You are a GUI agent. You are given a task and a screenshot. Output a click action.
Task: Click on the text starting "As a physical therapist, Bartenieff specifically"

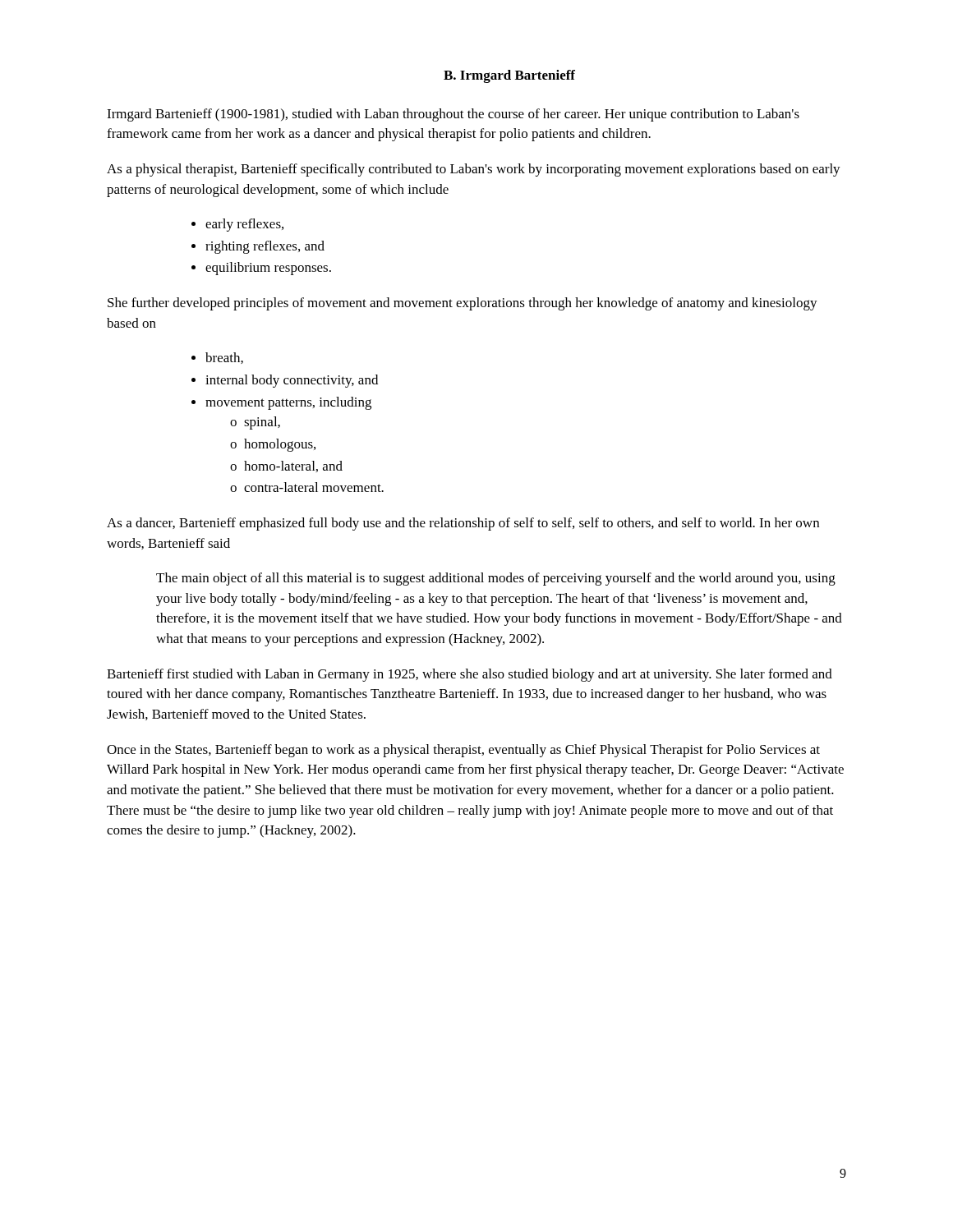pyautogui.click(x=473, y=179)
